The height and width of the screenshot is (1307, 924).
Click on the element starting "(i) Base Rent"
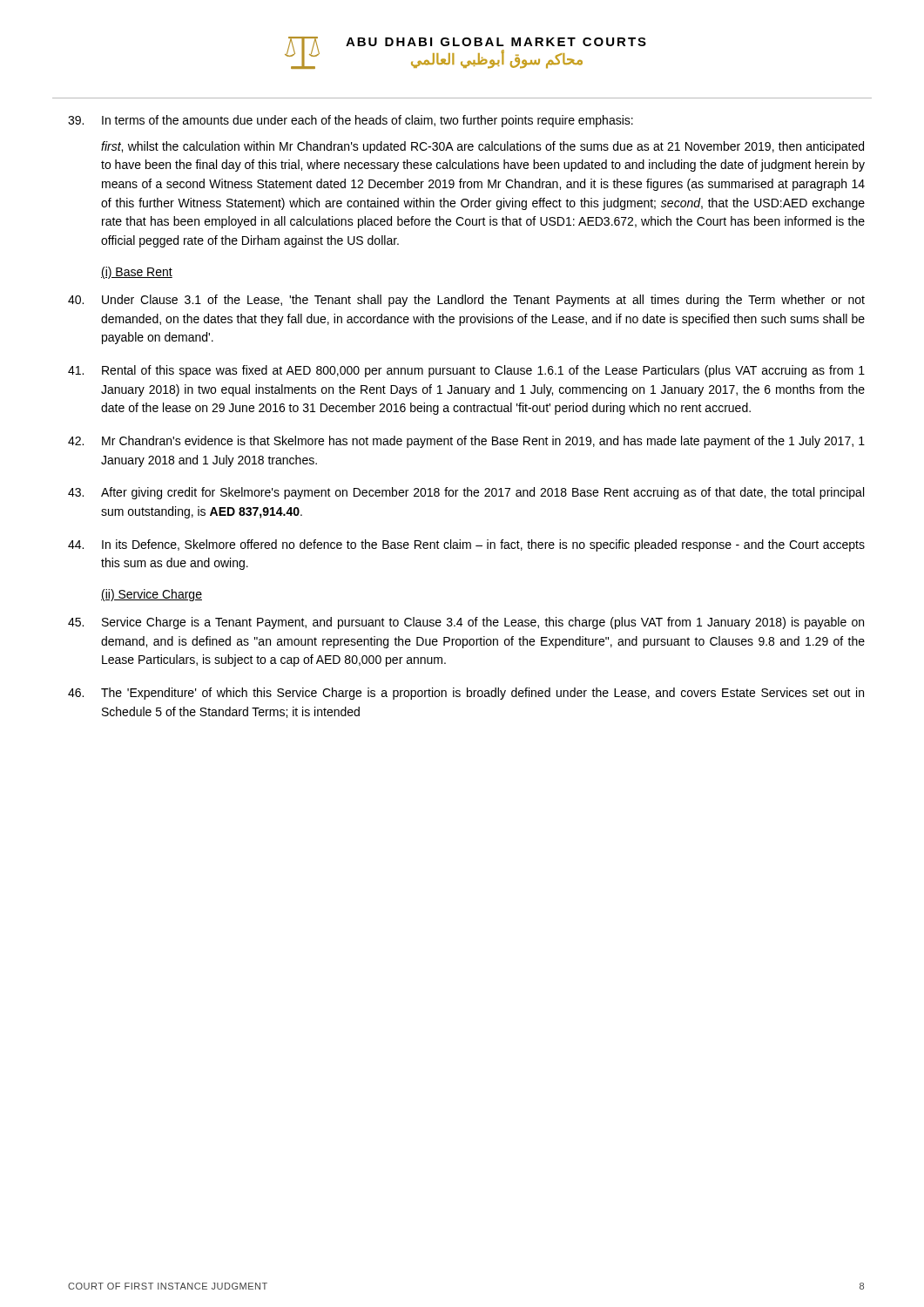pyautogui.click(x=137, y=272)
